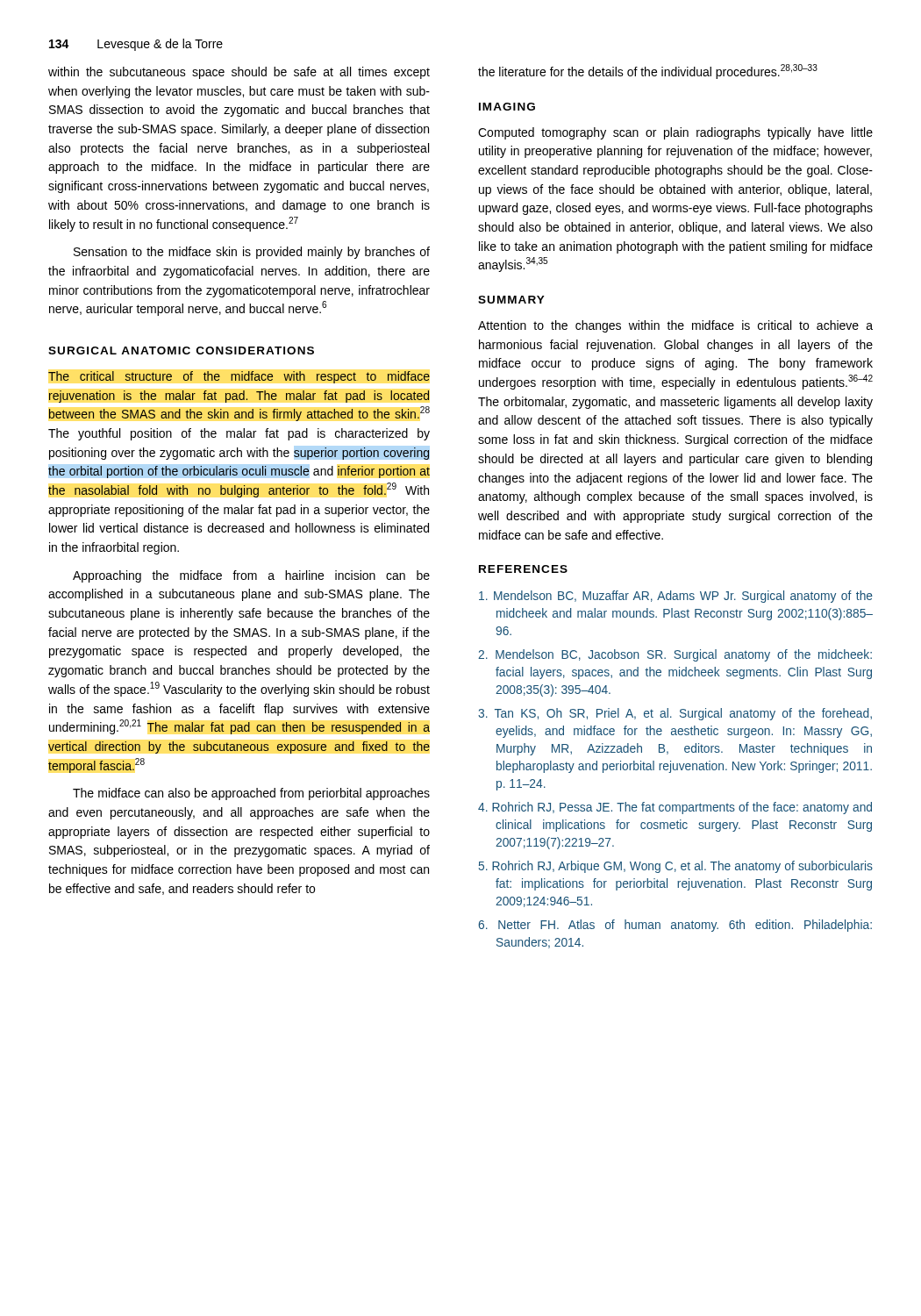Find the block on this page that starts "3. Tan KS, Oh SR,"
Image resolution: width=921 pixels, height=1316 pixels.
pos(675,749)
